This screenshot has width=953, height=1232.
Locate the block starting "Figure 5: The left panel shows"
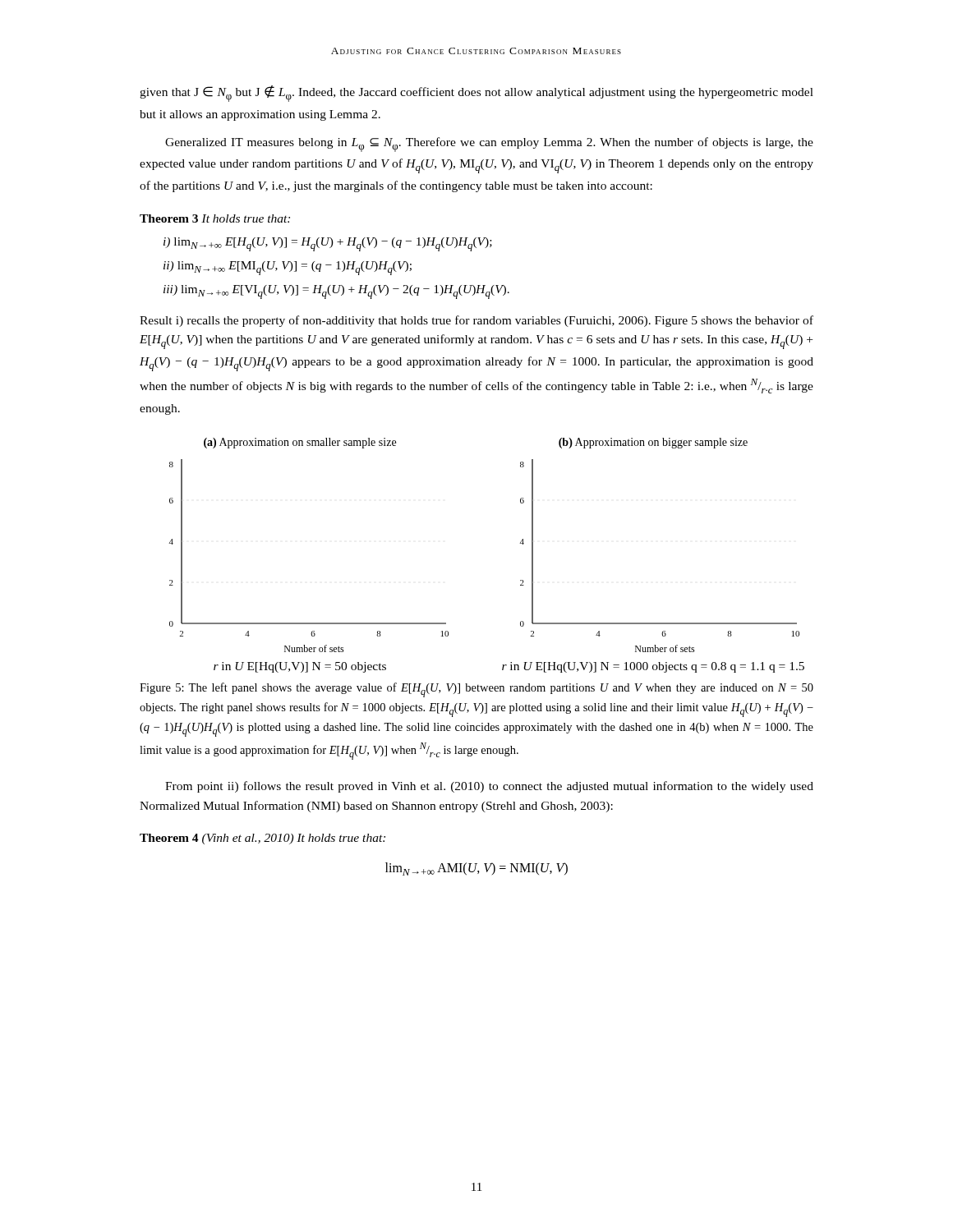(x=476, y=720)
